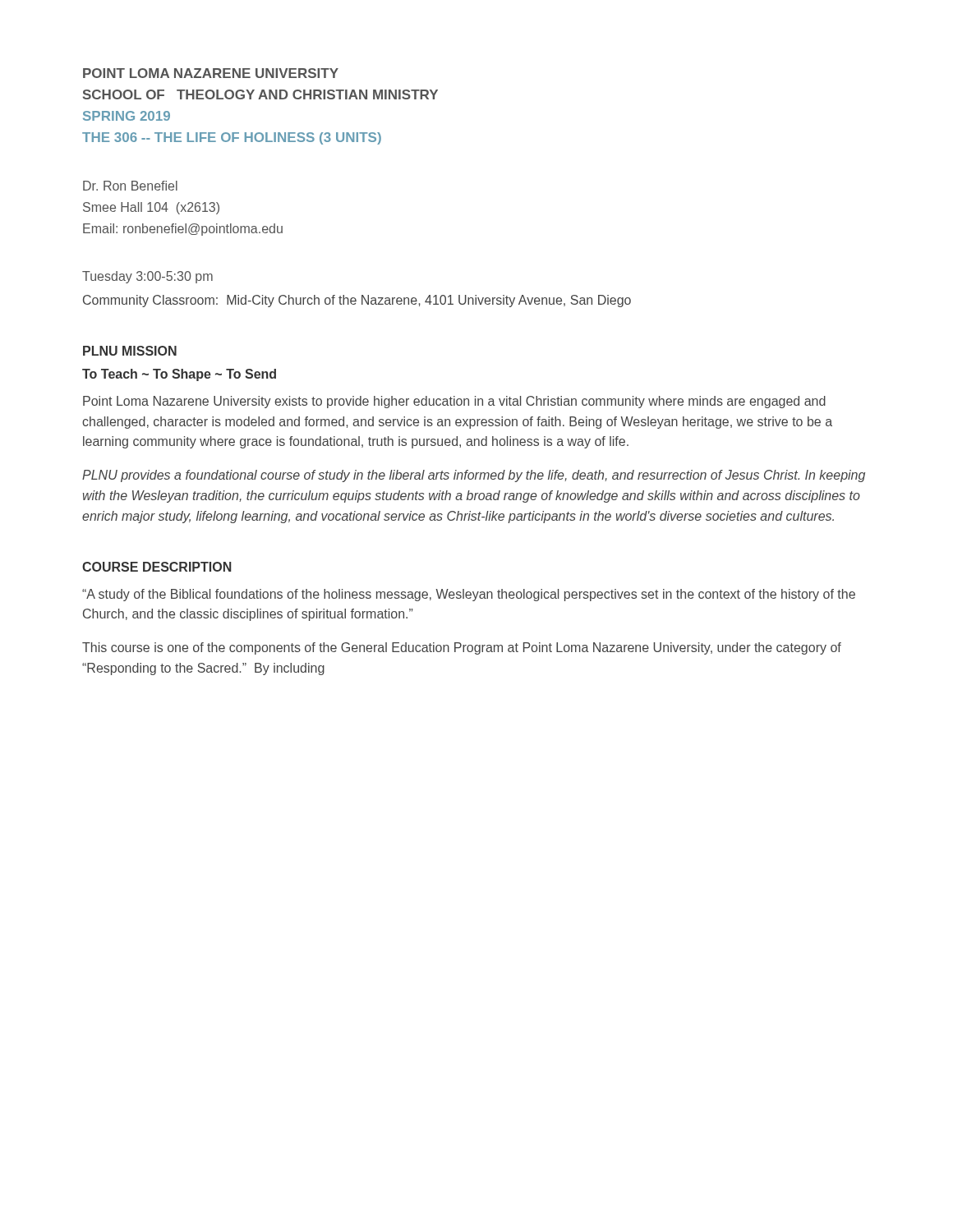
Task: Click on the element starting "Tuesday 3:00-5:30 pm"
Action: tap(148, 276)
